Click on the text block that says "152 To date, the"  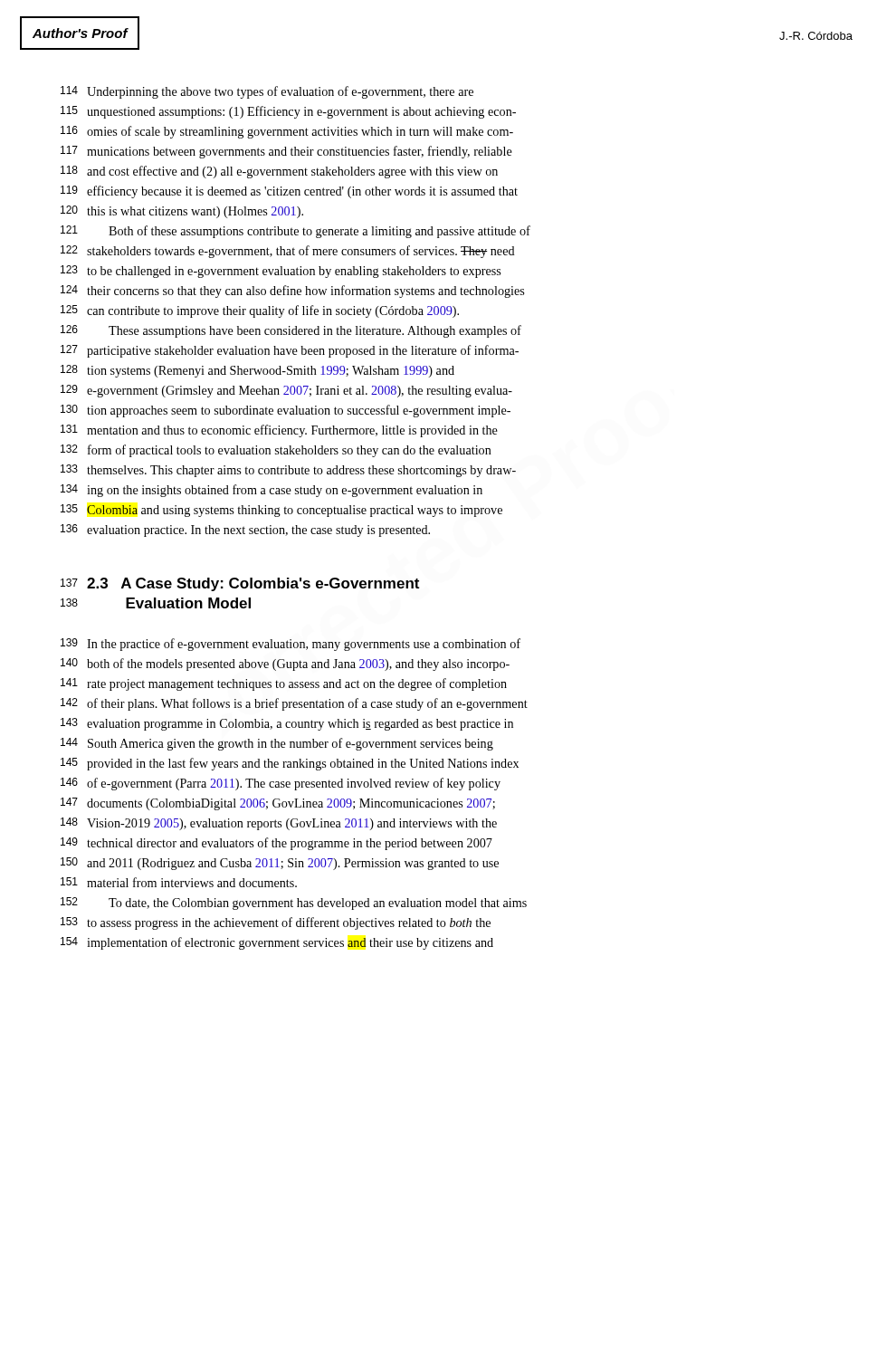point(448,923)
